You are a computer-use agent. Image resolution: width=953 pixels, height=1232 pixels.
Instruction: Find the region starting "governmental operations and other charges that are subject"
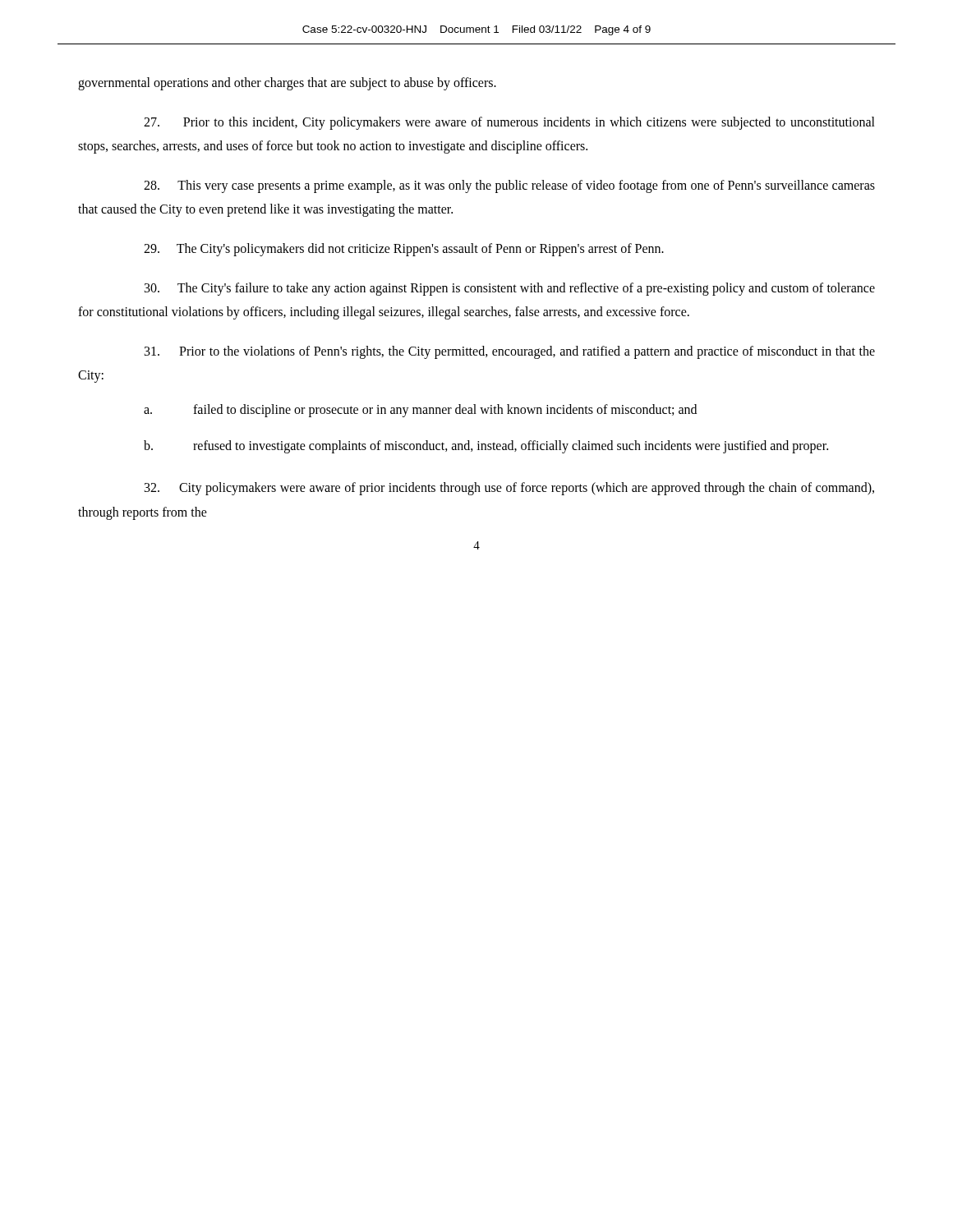click(287, 83)
